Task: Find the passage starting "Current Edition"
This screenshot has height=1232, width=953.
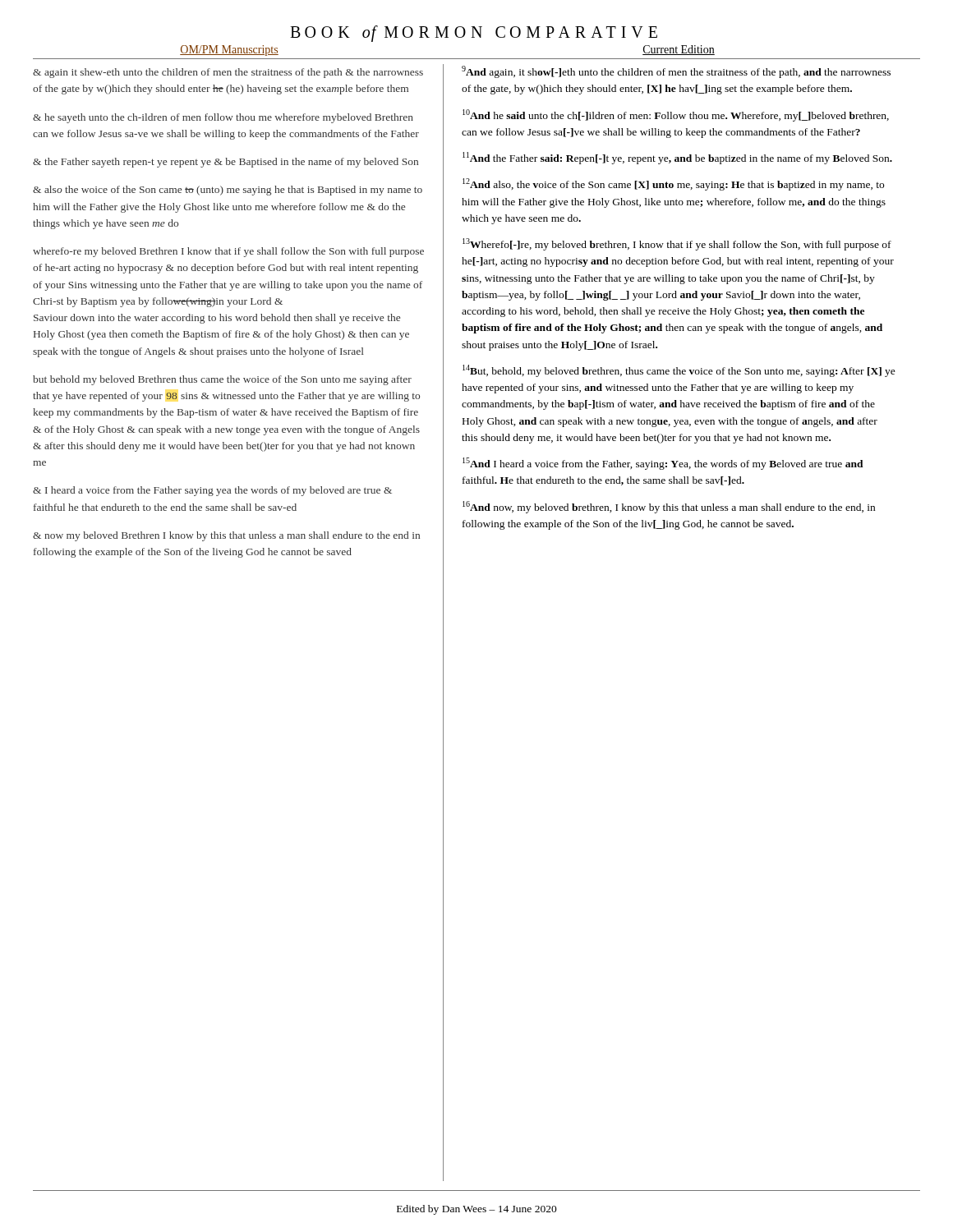Action: click(679, 50)
